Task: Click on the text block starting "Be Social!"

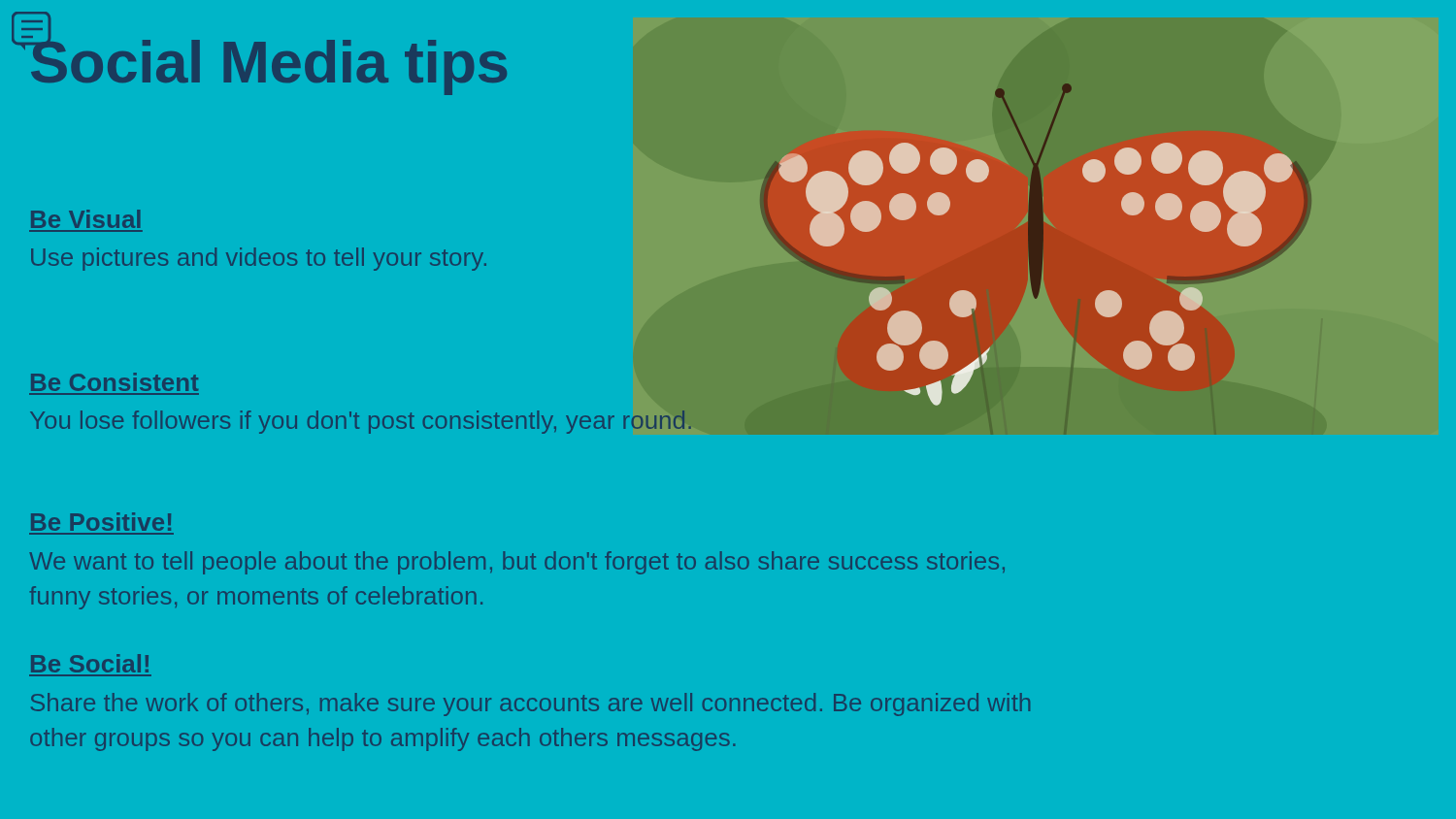Action: tap(90, 664)
